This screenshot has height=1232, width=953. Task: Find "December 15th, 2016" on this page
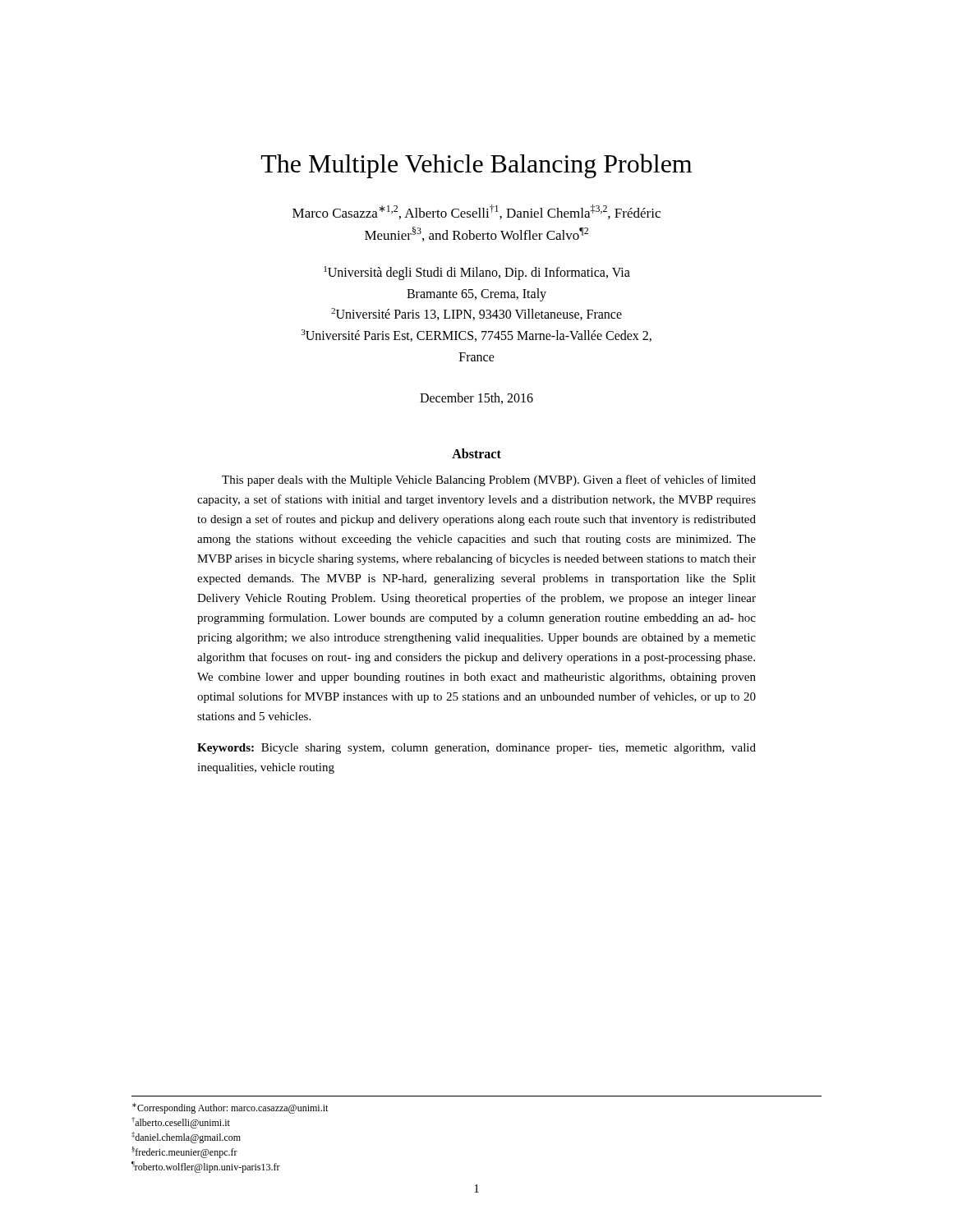(476, 398)
